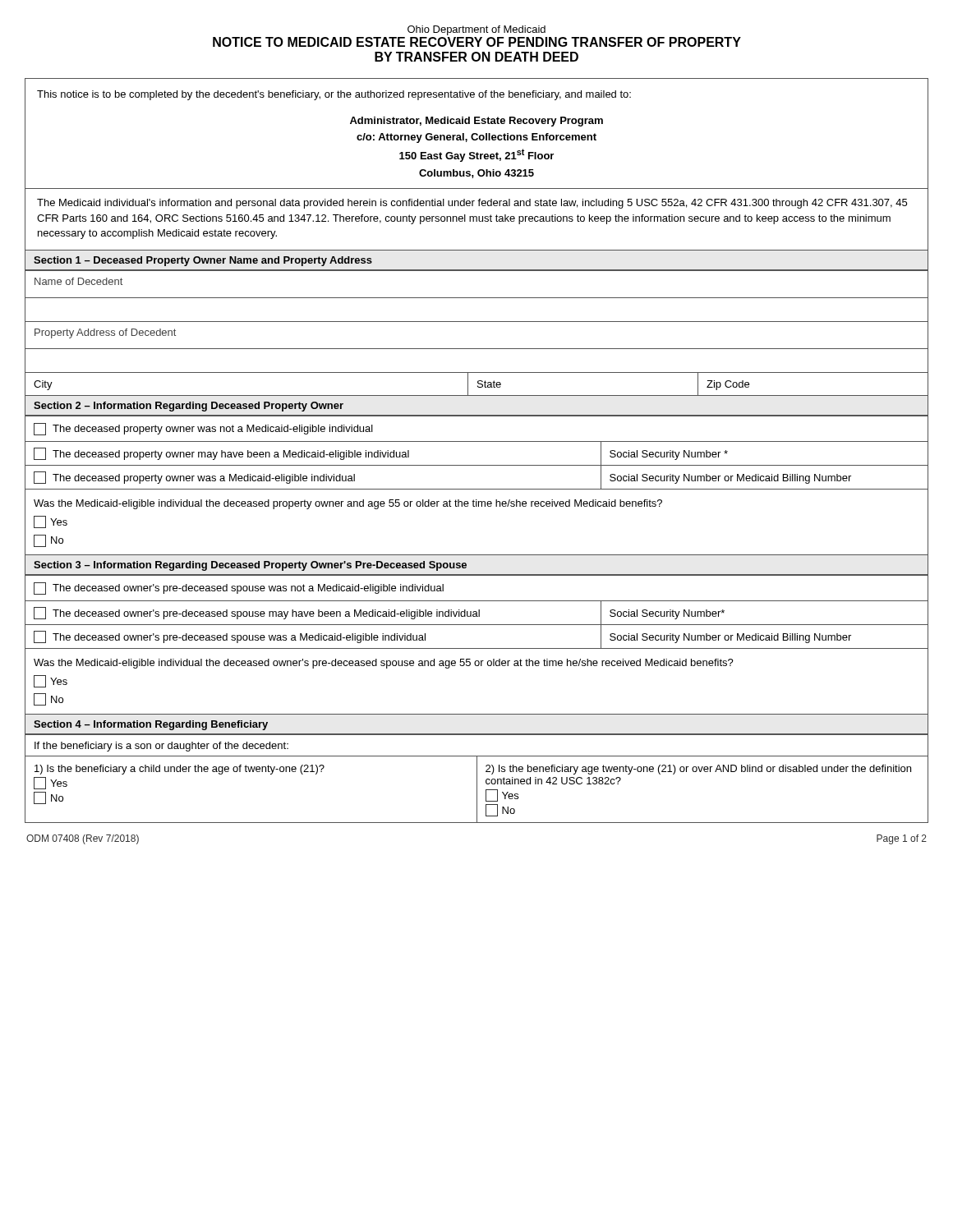Point to the text block starting "If the beneficiary"
Viewport: 953px width, 1232px height.
161,745
